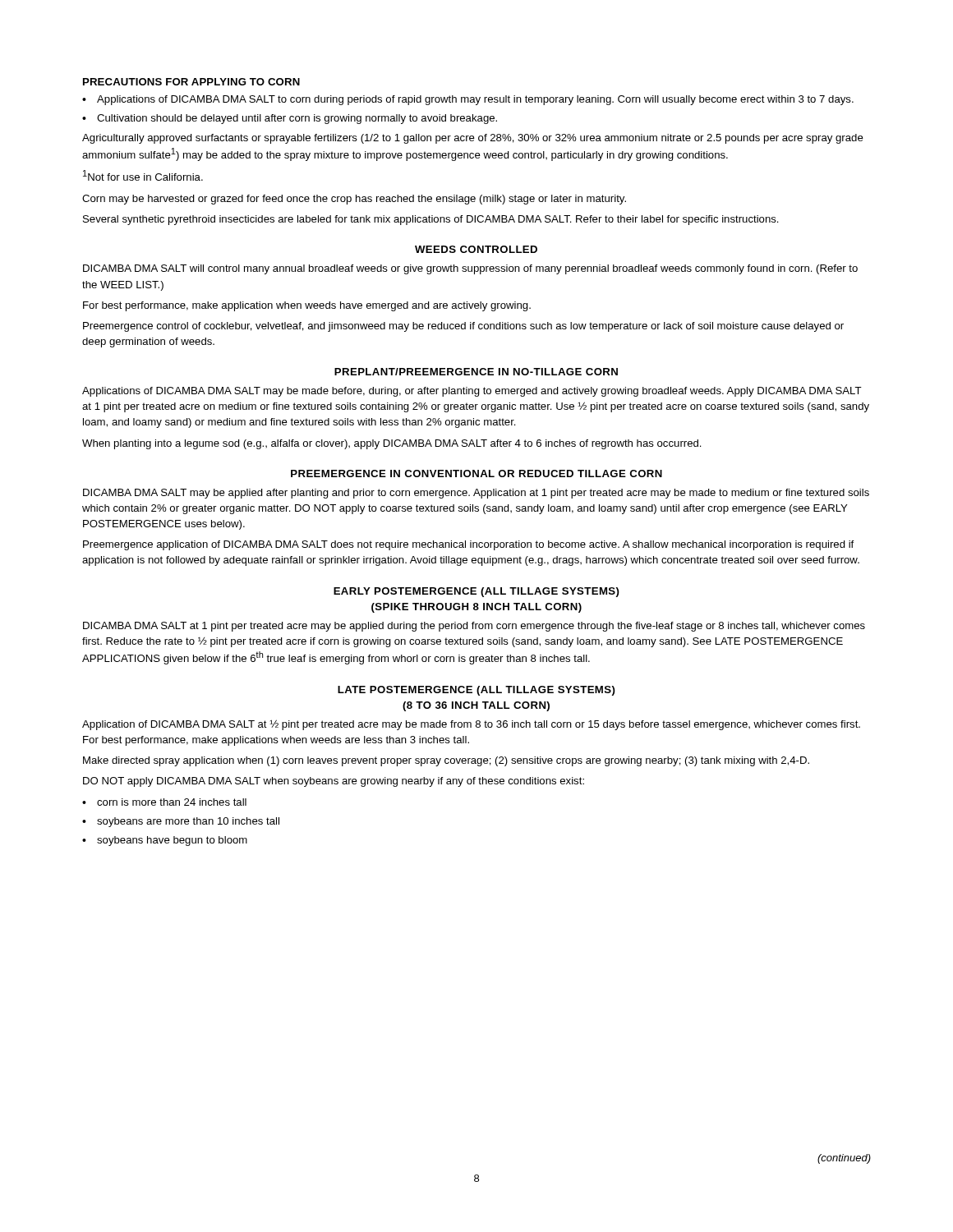
Task: Find the region starting "PRECAUTIONS FOR APPLYING TO CORN"
Action: click(191, 82)
